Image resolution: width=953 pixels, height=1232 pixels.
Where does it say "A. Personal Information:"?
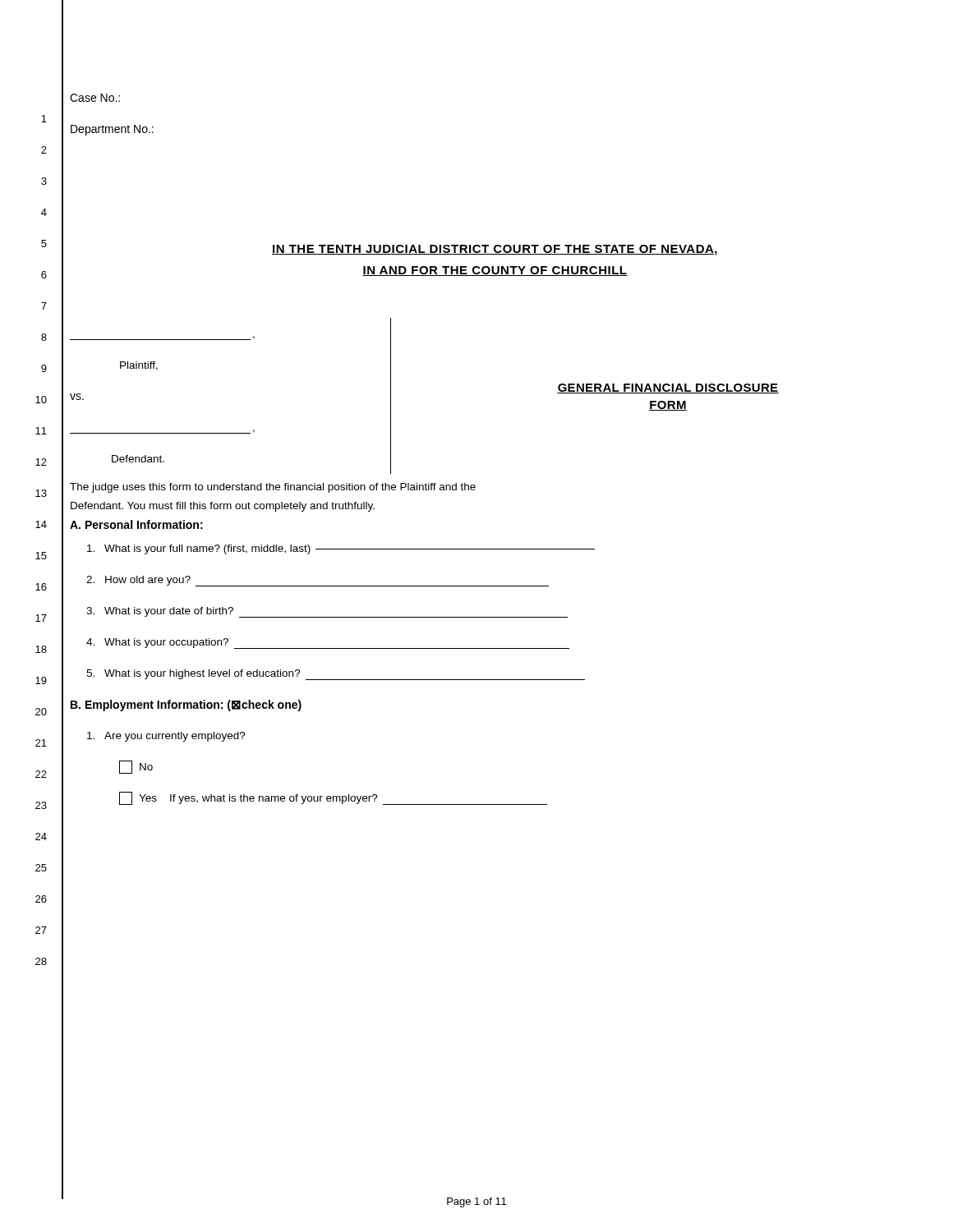[x=137, y=525]
